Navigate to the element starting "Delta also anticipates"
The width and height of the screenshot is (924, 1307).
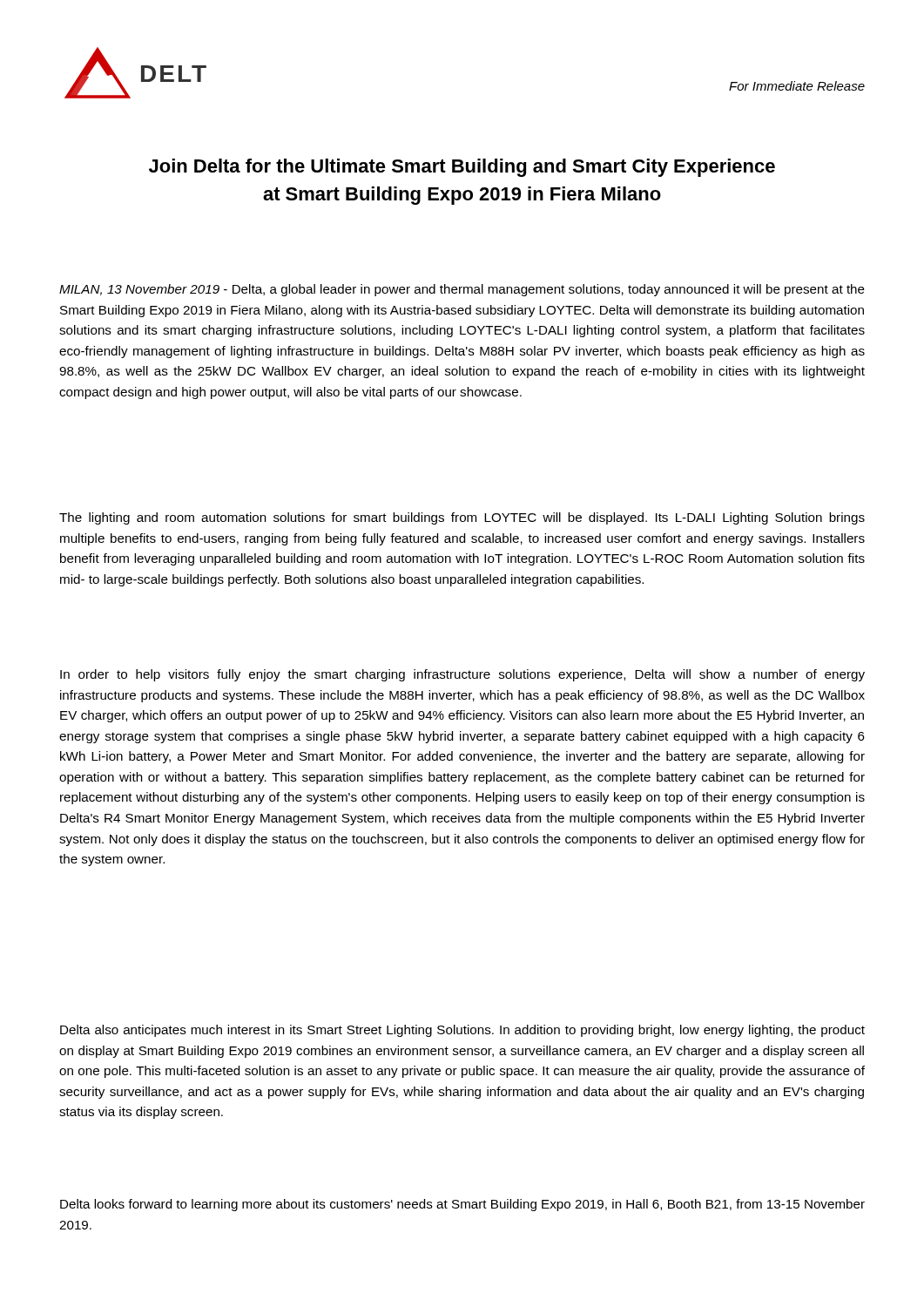click(x=462, y=1071)
